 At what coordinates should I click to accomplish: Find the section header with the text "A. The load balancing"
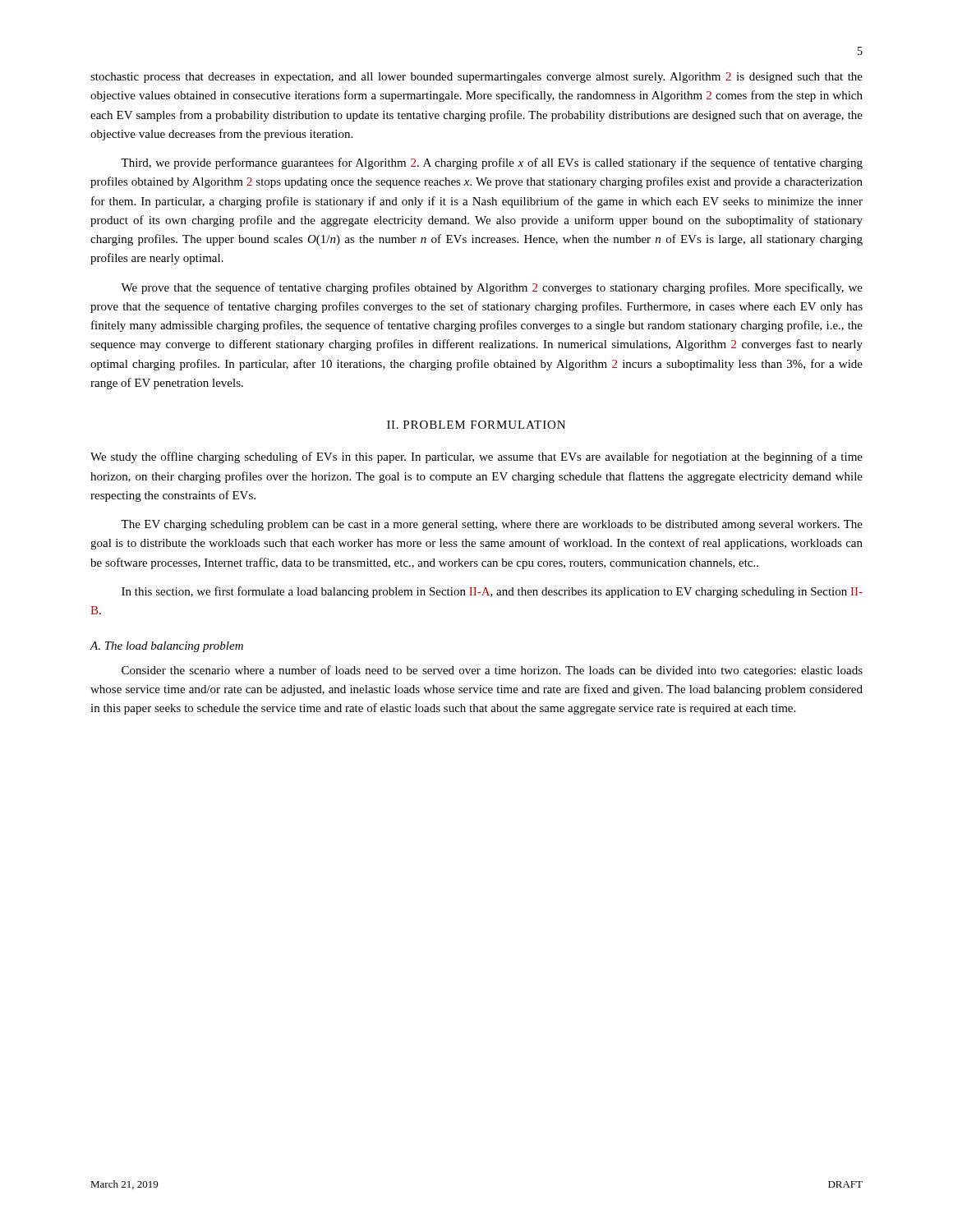click(167, 646)
